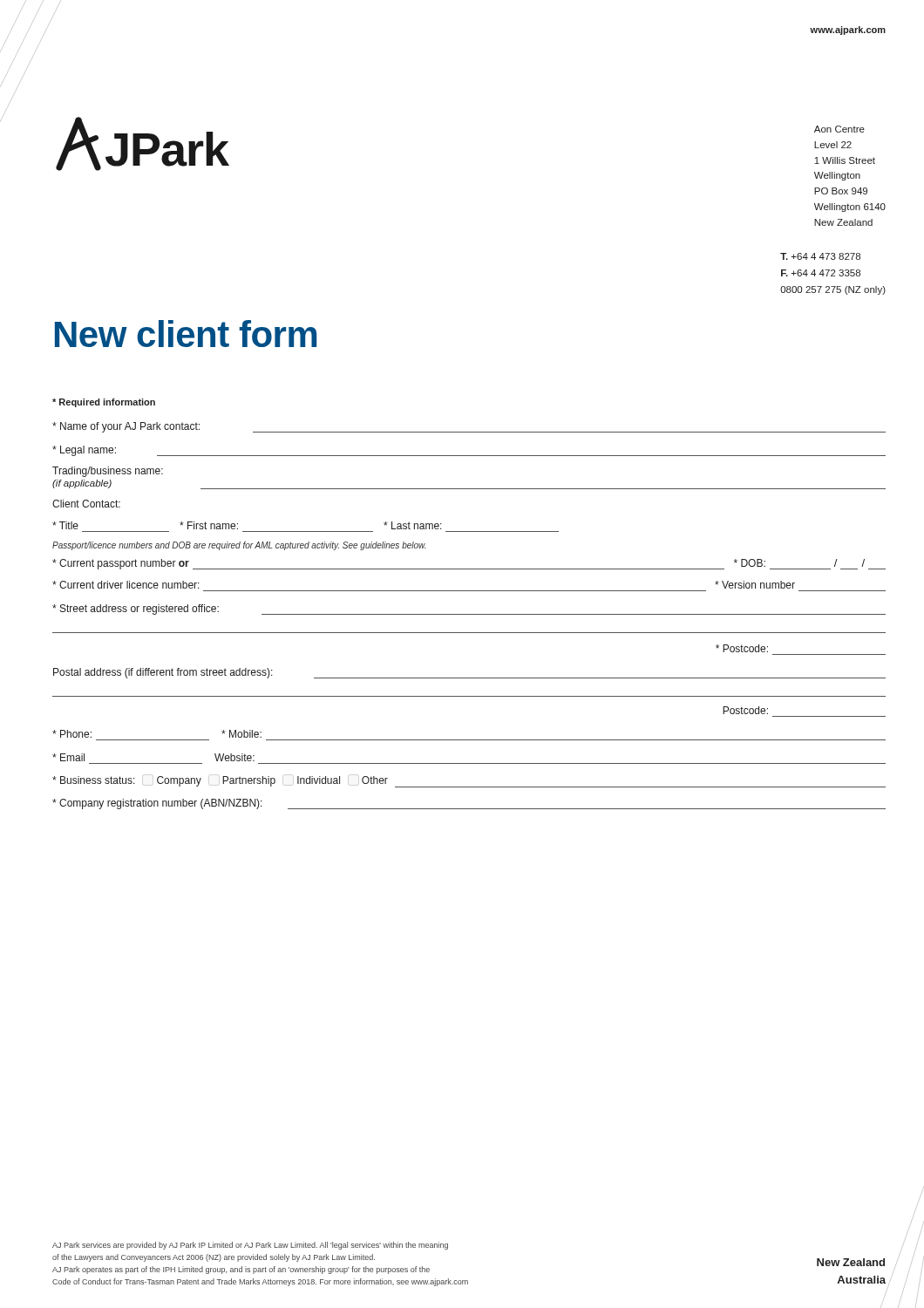Select the text block with the text "Aon Centre Level 22"
Screen dimensions: 1308x924
(x=850, y=176)
